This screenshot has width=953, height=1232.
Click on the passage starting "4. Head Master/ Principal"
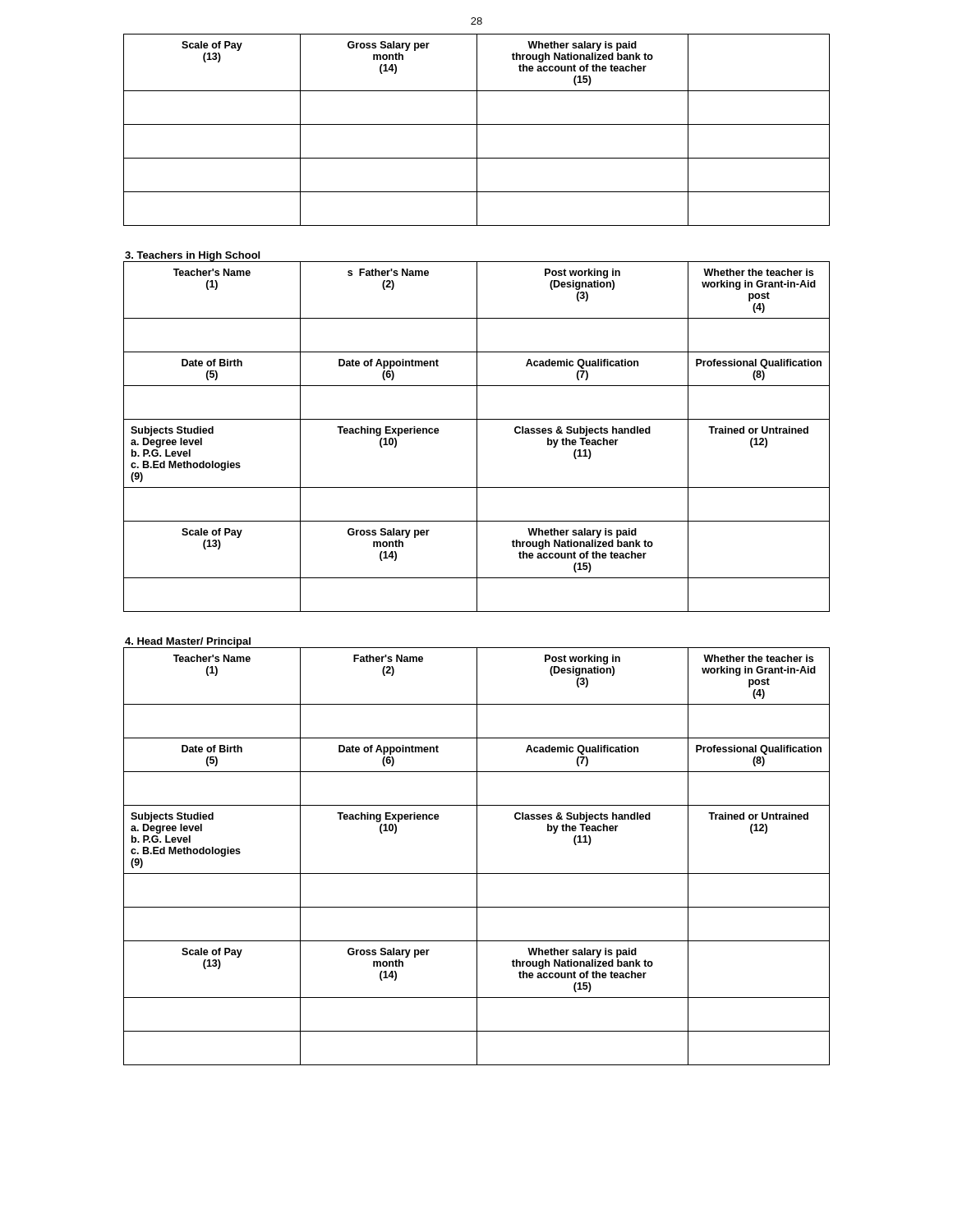188,641
